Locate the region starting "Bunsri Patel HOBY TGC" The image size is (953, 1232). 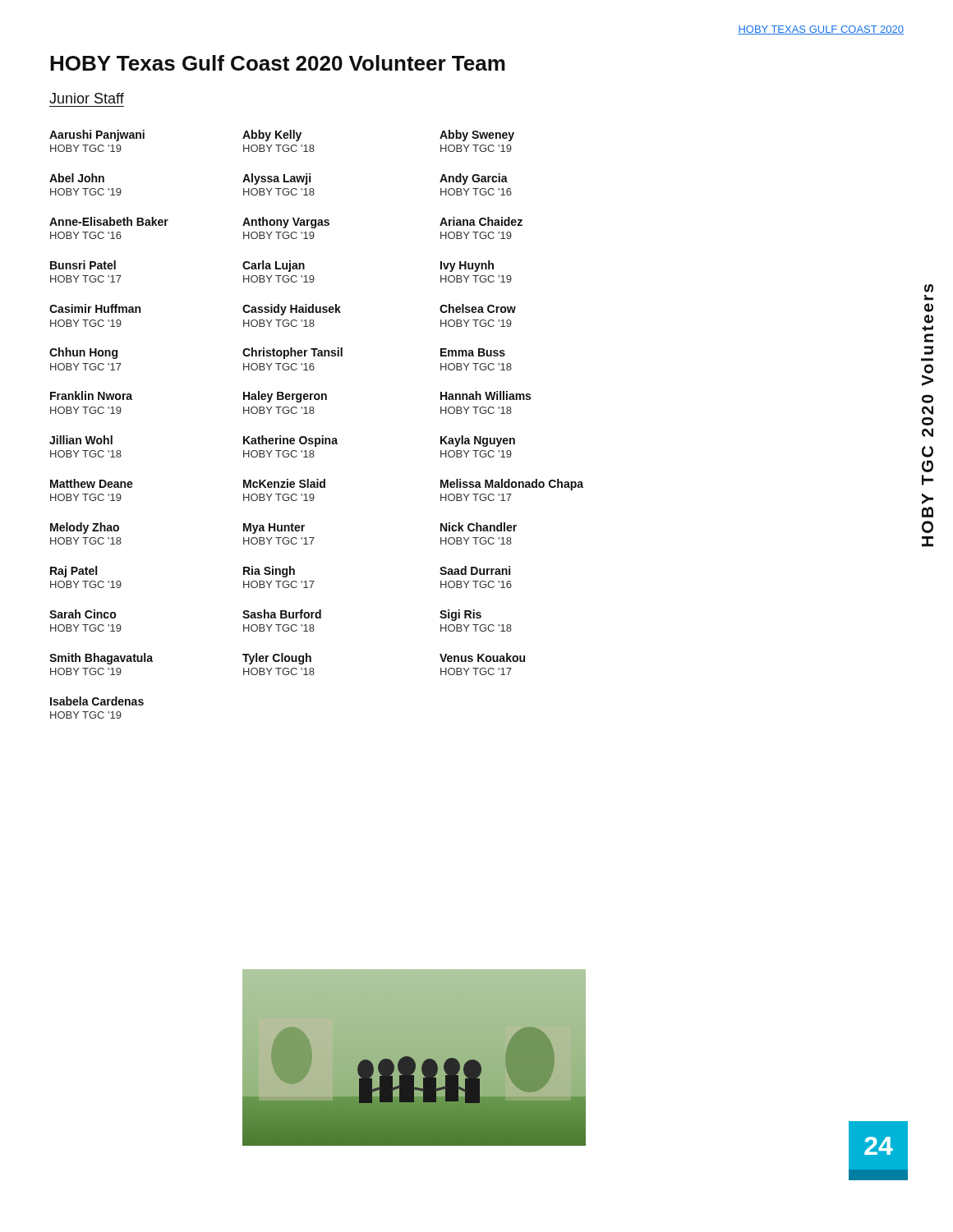83,265
